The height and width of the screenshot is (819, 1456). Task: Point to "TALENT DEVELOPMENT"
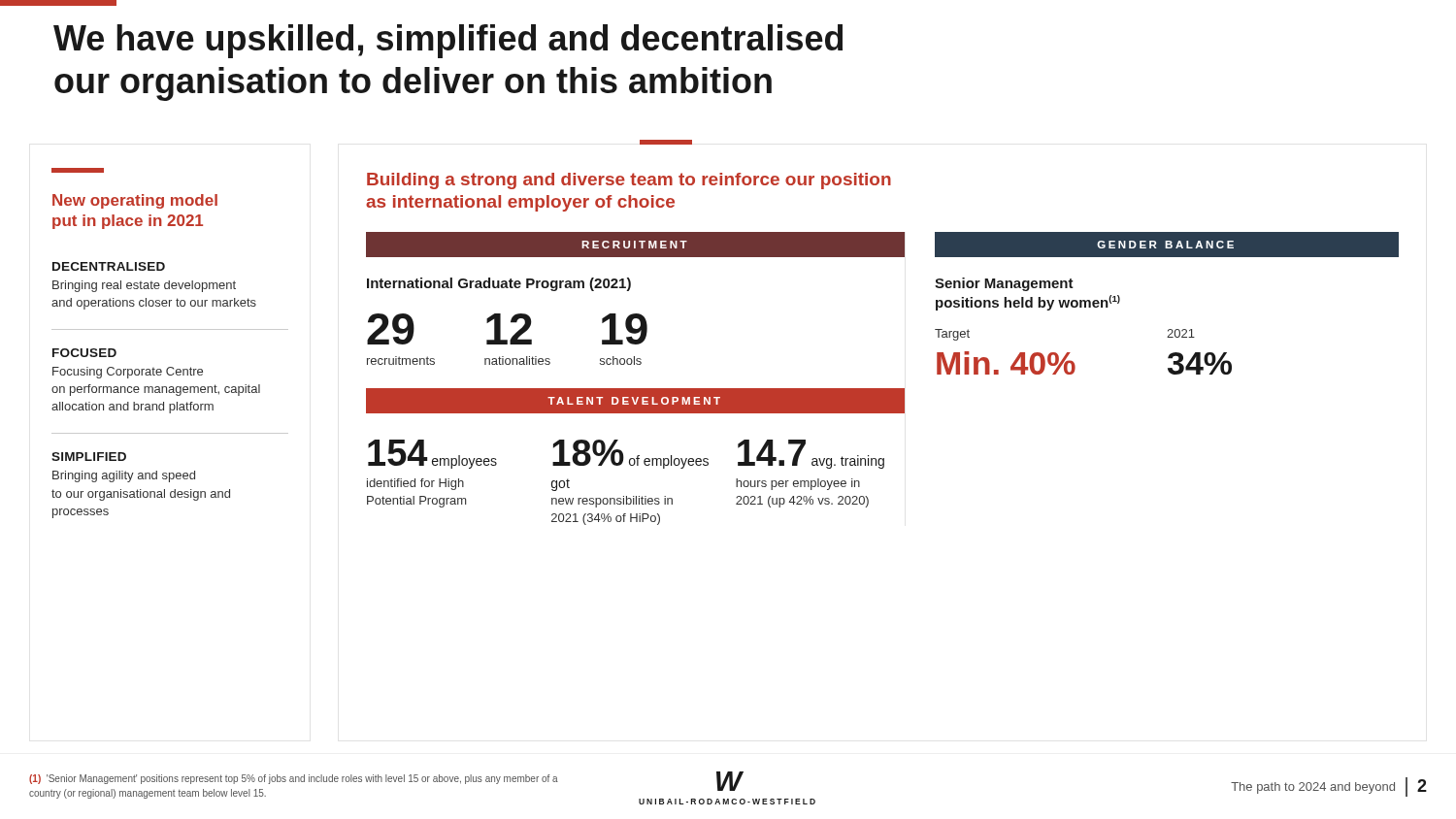(635, 401)
